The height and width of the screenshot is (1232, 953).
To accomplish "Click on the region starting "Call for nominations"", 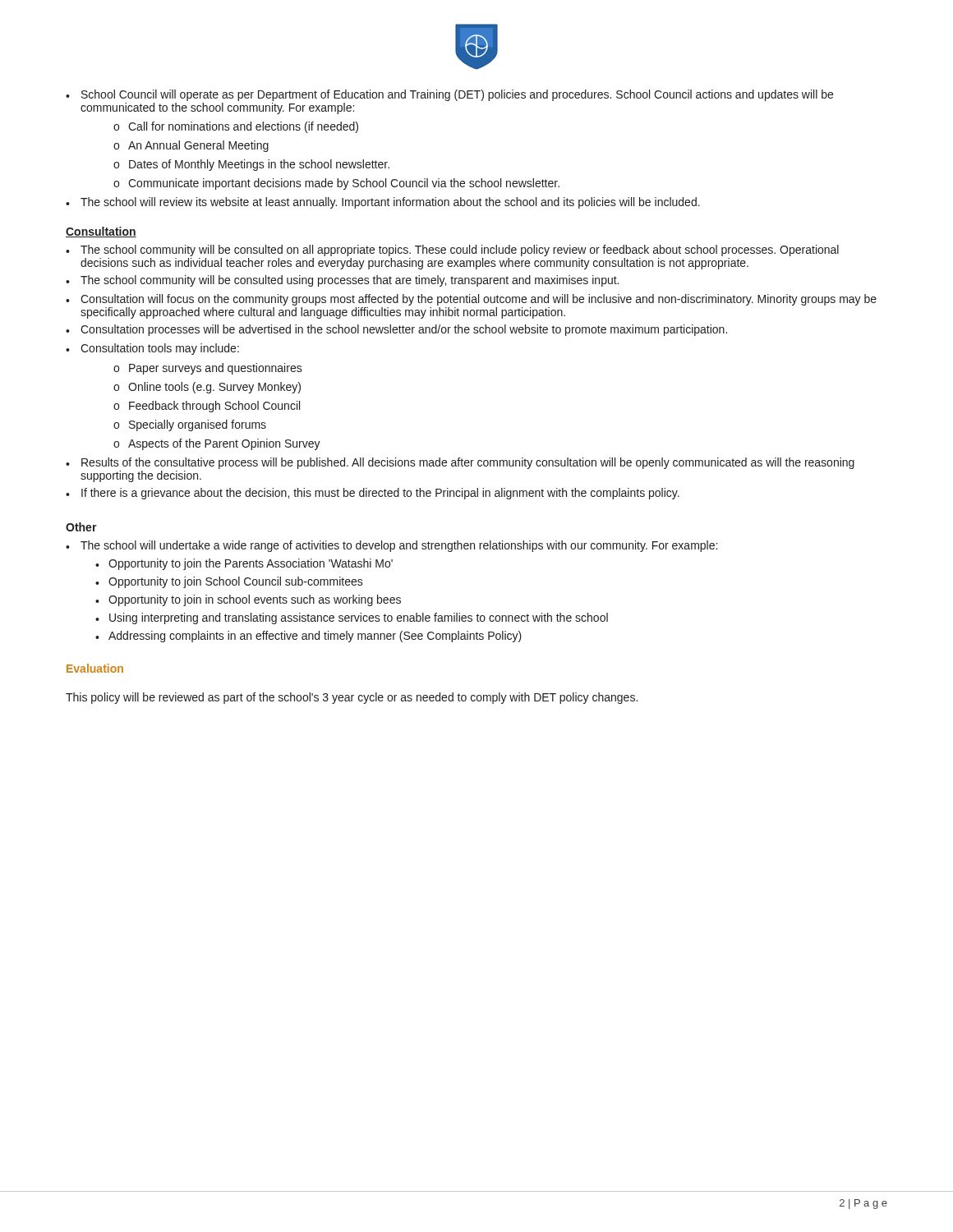I will pyautogui.click(x=244, y=126).
